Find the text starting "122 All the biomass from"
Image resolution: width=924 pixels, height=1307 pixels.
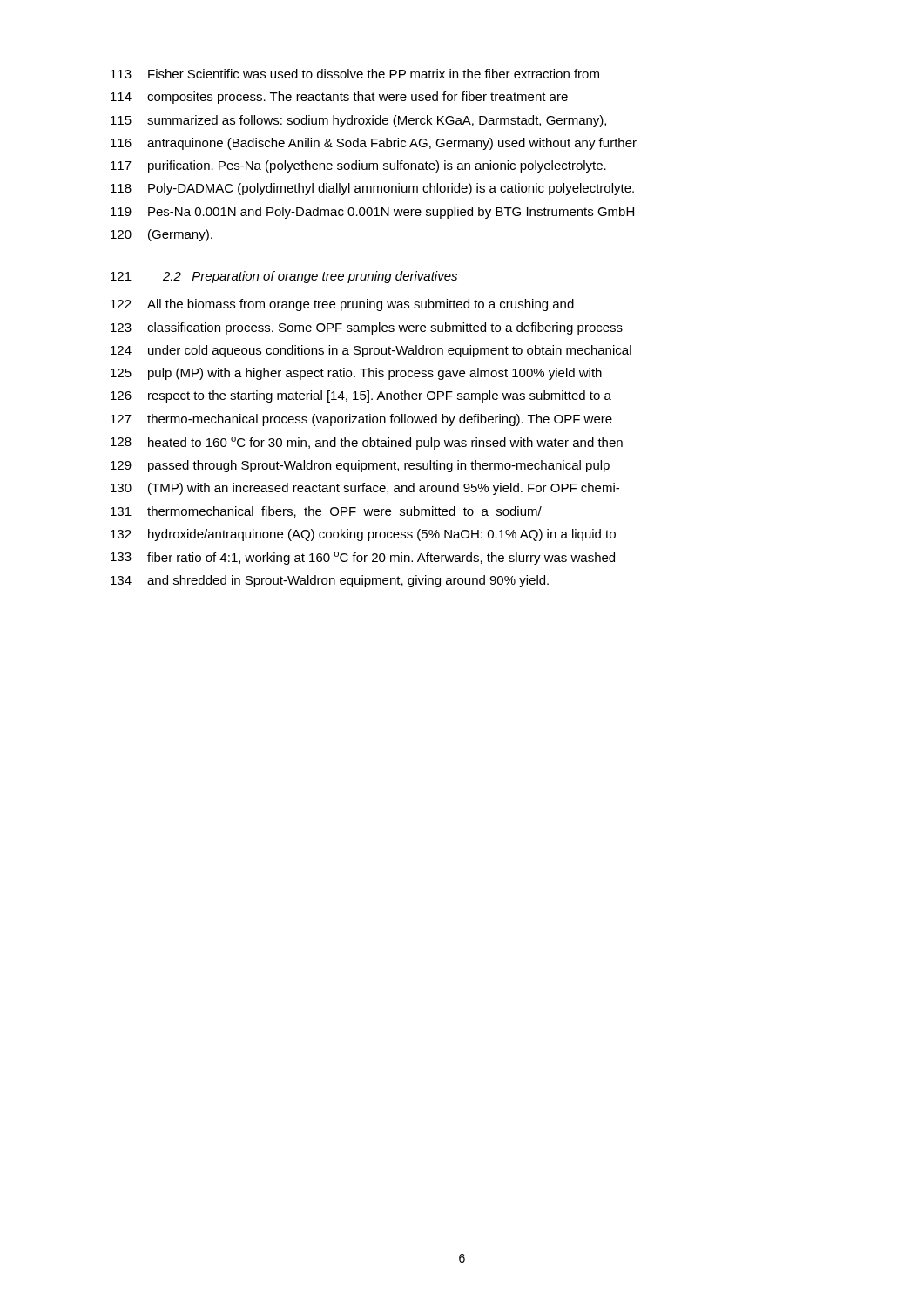(474, 443)
